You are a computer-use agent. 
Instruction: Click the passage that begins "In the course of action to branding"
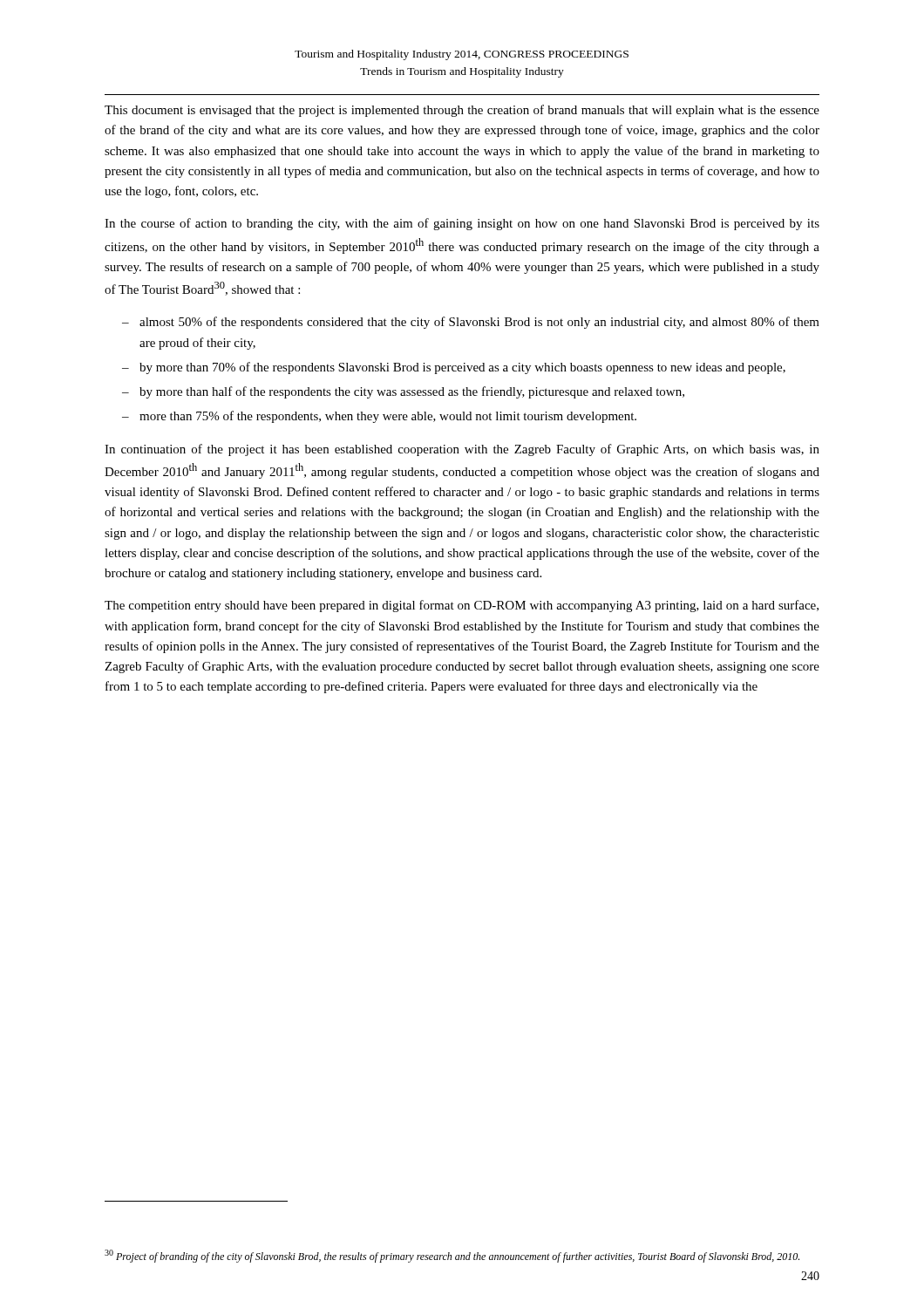pyautogui.click(x=462, y=256)
